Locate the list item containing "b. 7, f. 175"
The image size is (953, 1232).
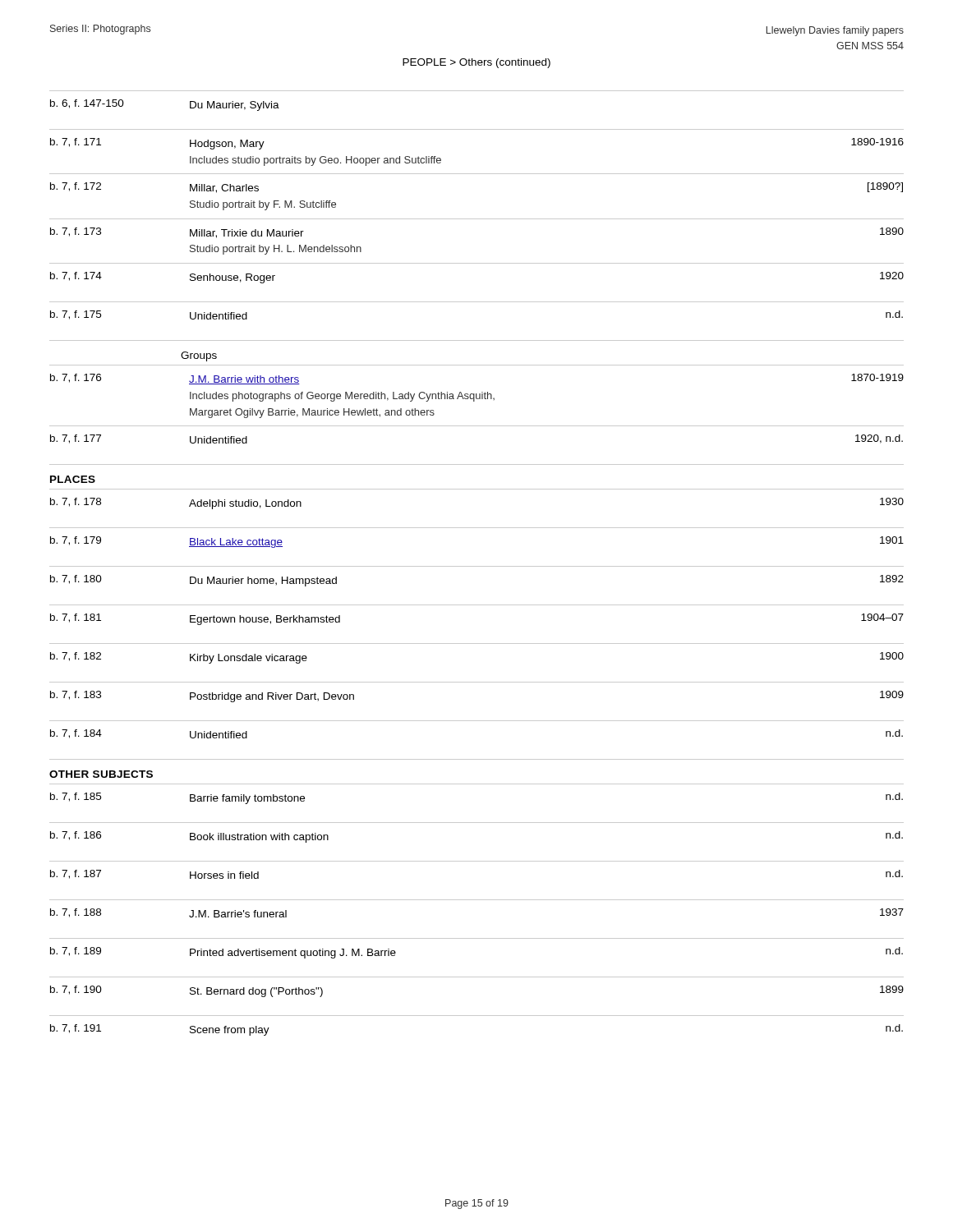(75, 315)
